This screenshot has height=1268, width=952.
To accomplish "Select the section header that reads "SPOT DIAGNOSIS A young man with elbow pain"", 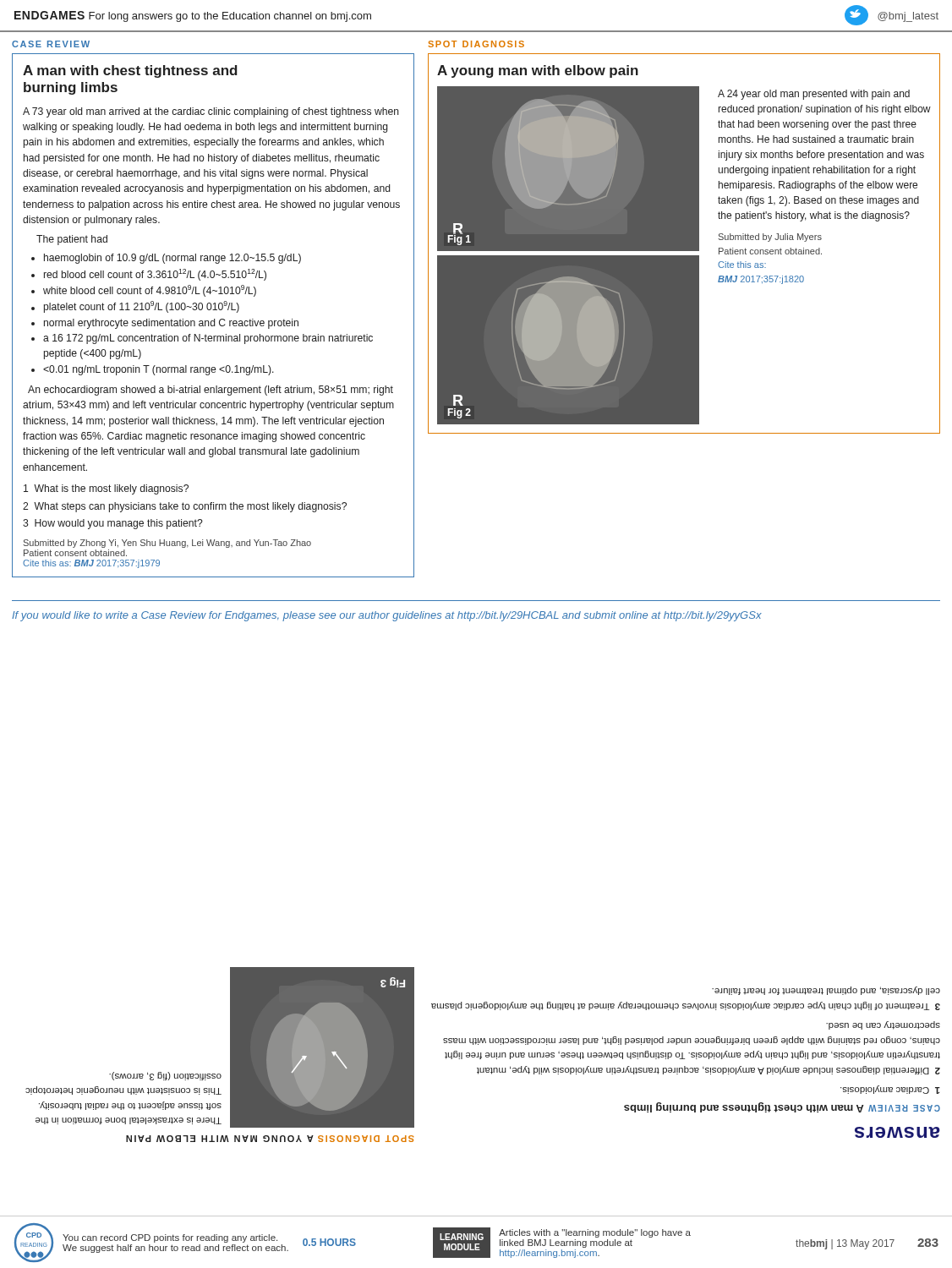I will click(269, 1139).
